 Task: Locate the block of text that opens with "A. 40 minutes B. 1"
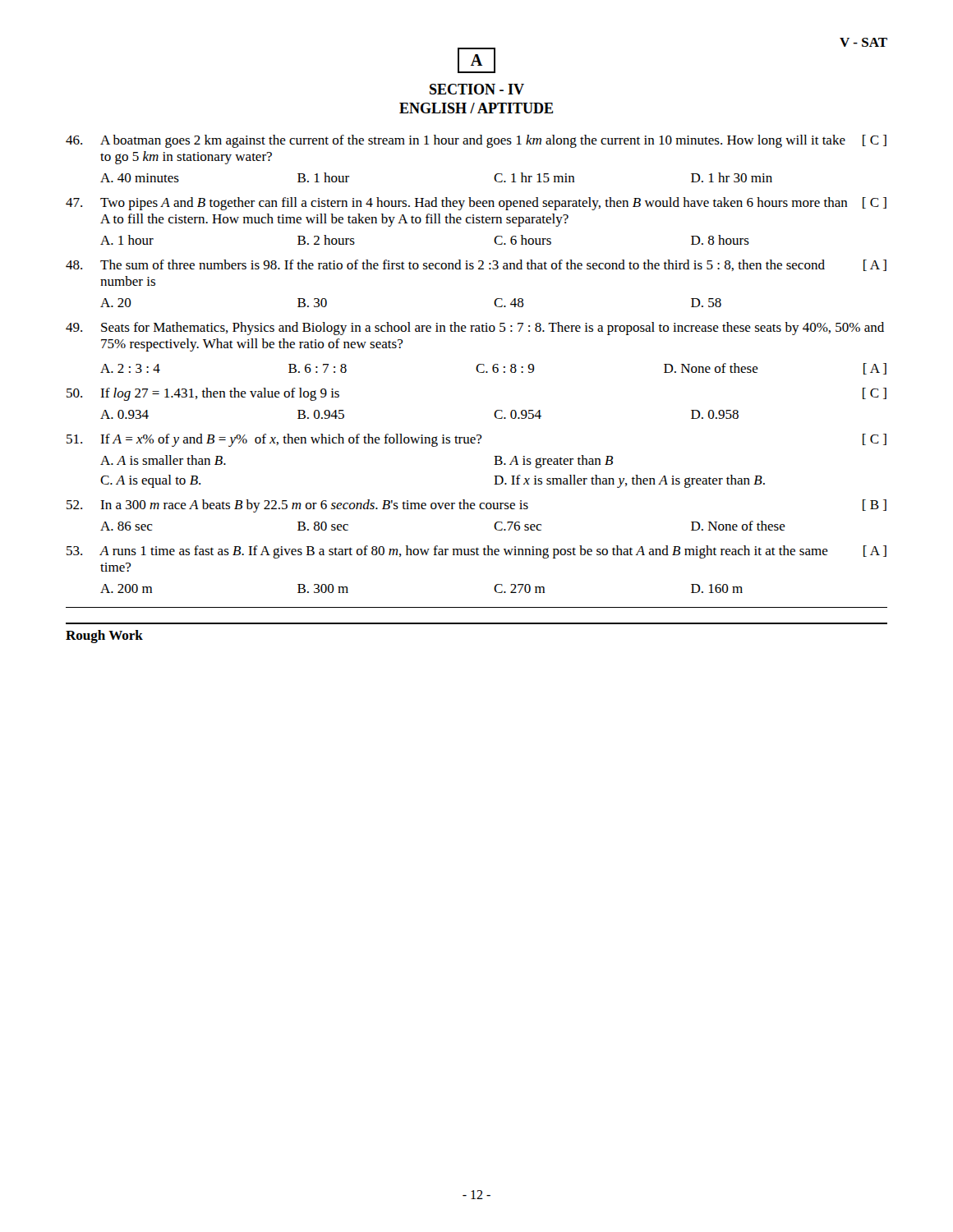click(494, 178)
